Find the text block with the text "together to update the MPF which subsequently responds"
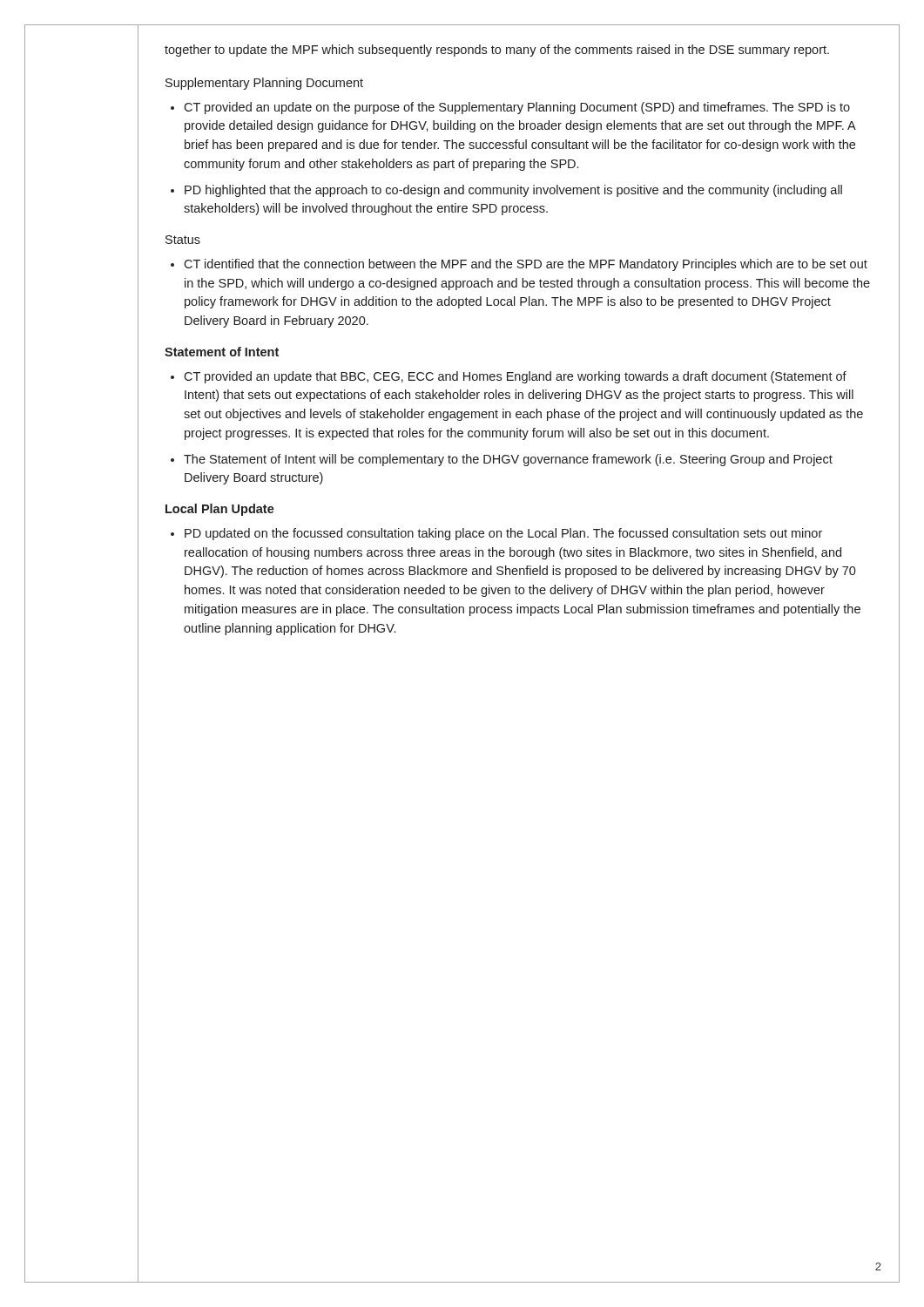The image size is (924, 1307). point(497,50)
